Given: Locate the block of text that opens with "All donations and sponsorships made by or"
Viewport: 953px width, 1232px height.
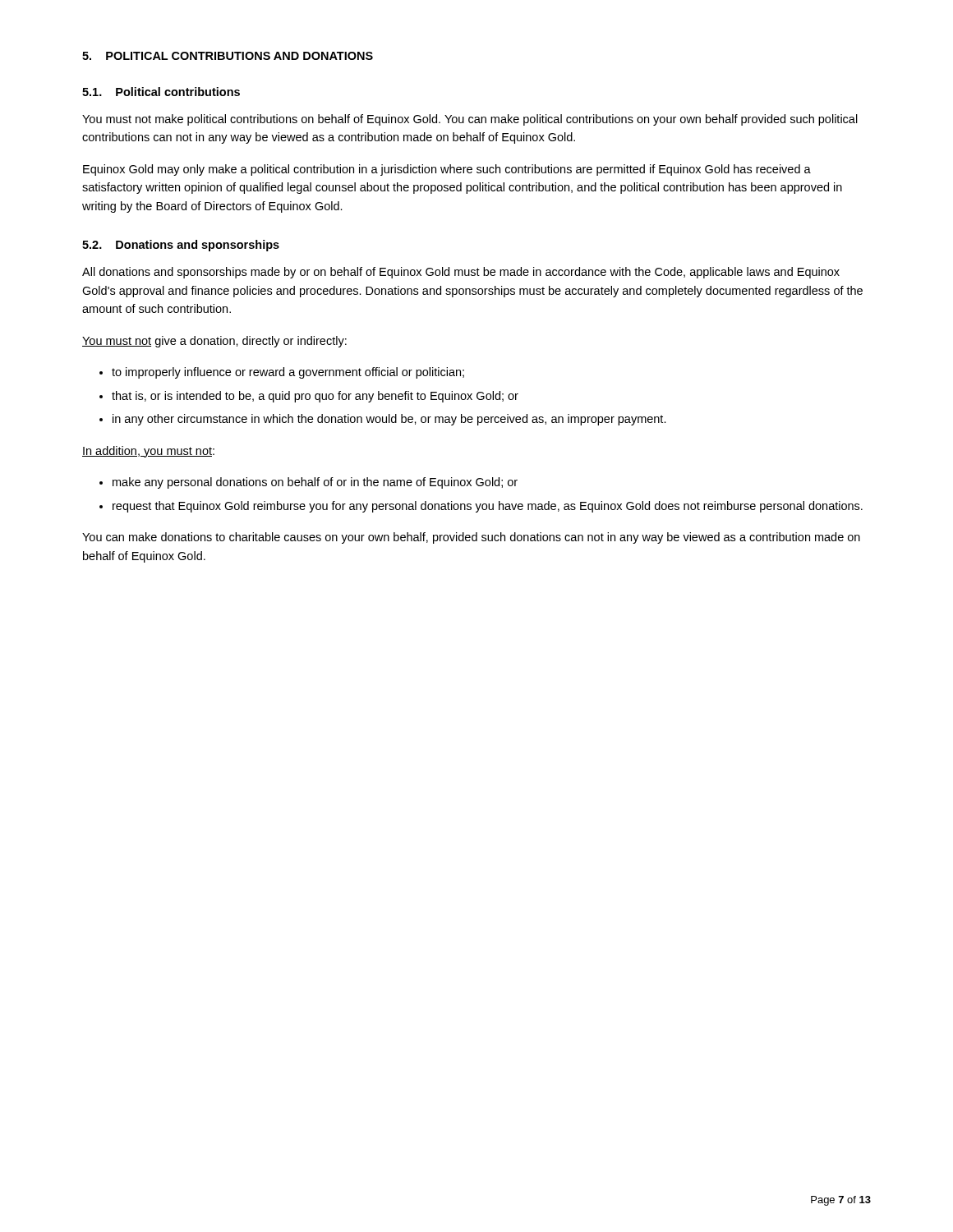Looking at the screenshot, I should 473,291.
